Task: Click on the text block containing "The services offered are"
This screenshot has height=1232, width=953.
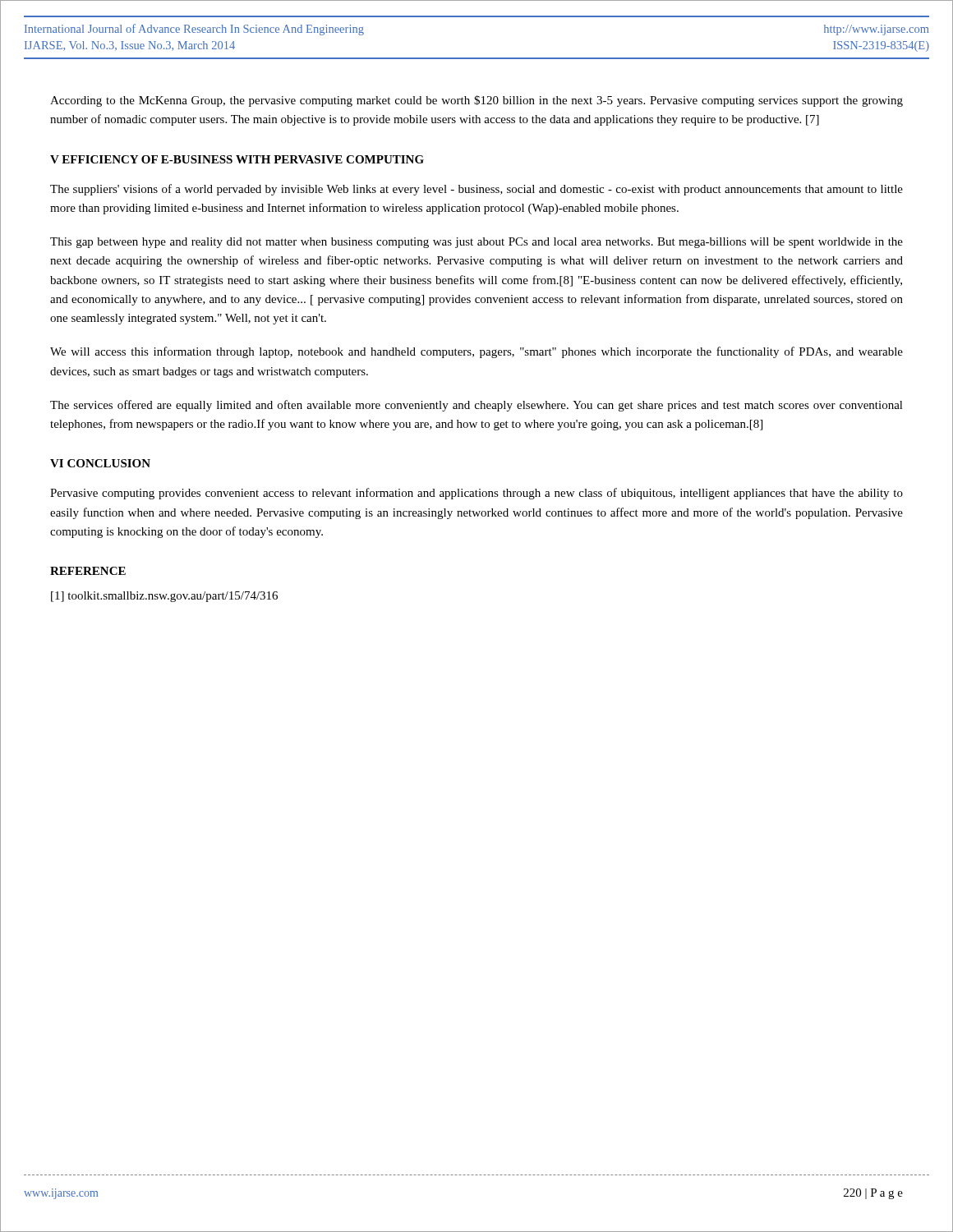Action: pyautogui.click(x=476, y=414)
